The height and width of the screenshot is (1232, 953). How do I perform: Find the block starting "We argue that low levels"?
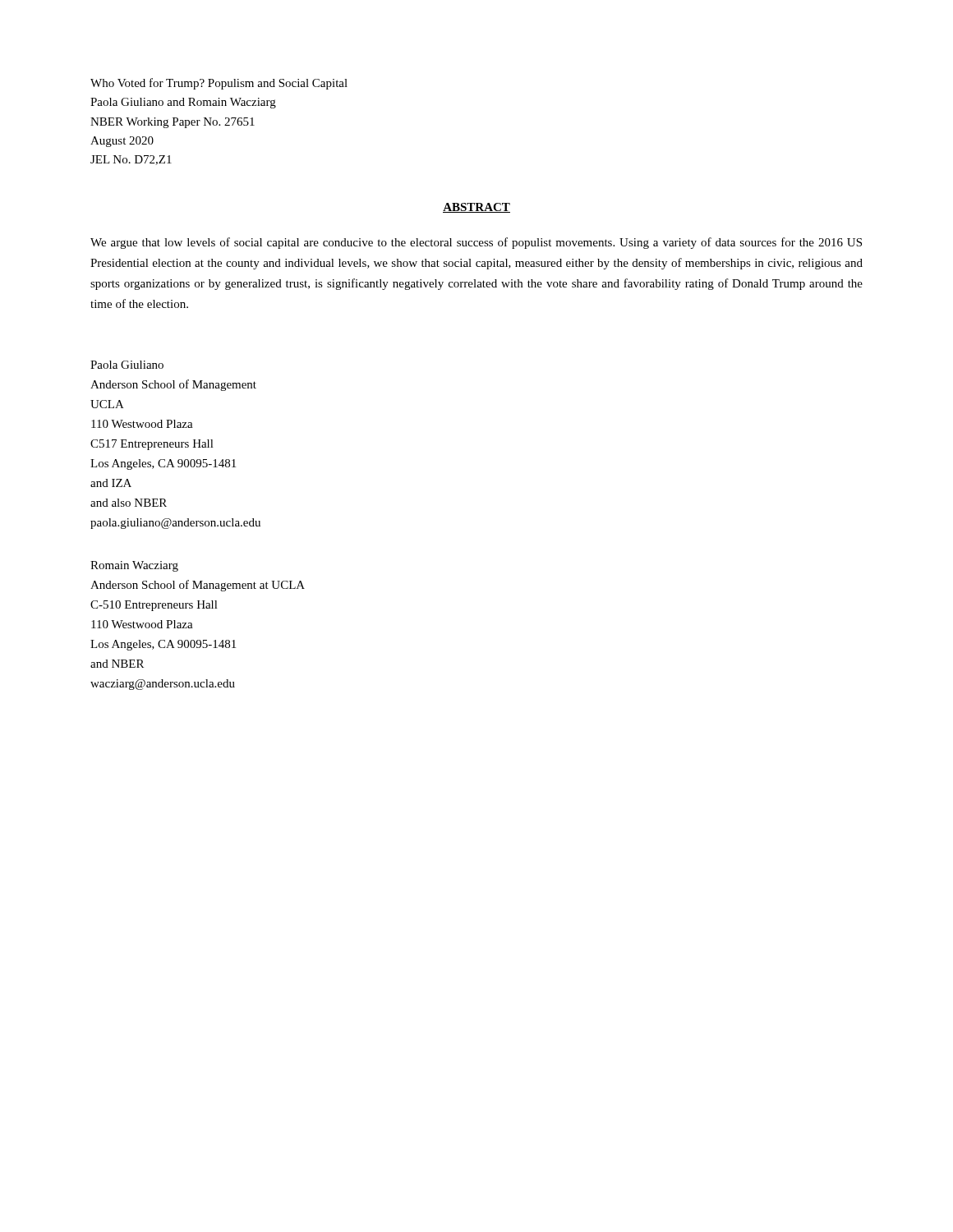coord(476,273)
